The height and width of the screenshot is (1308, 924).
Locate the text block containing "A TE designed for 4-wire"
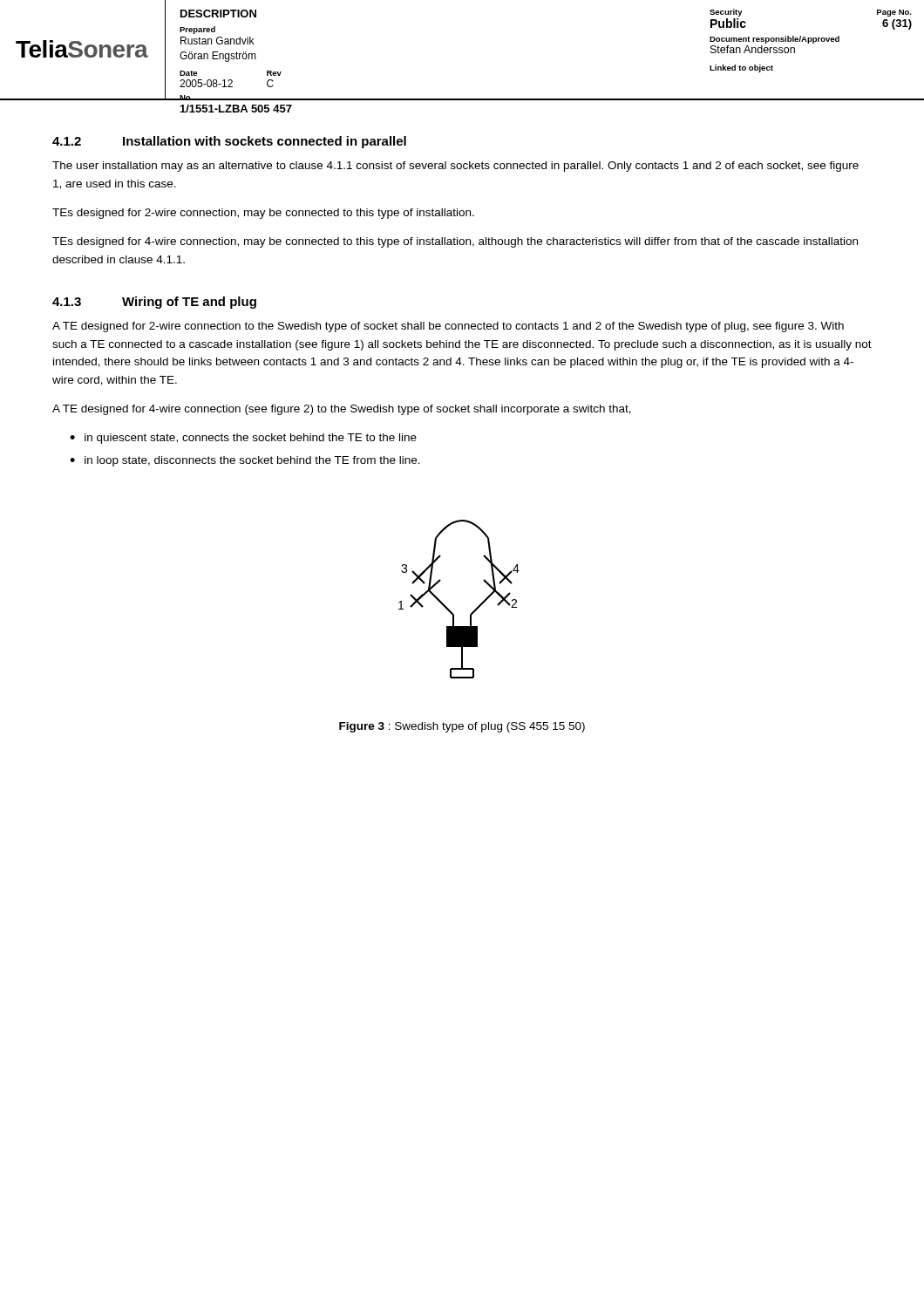(342, 409)
